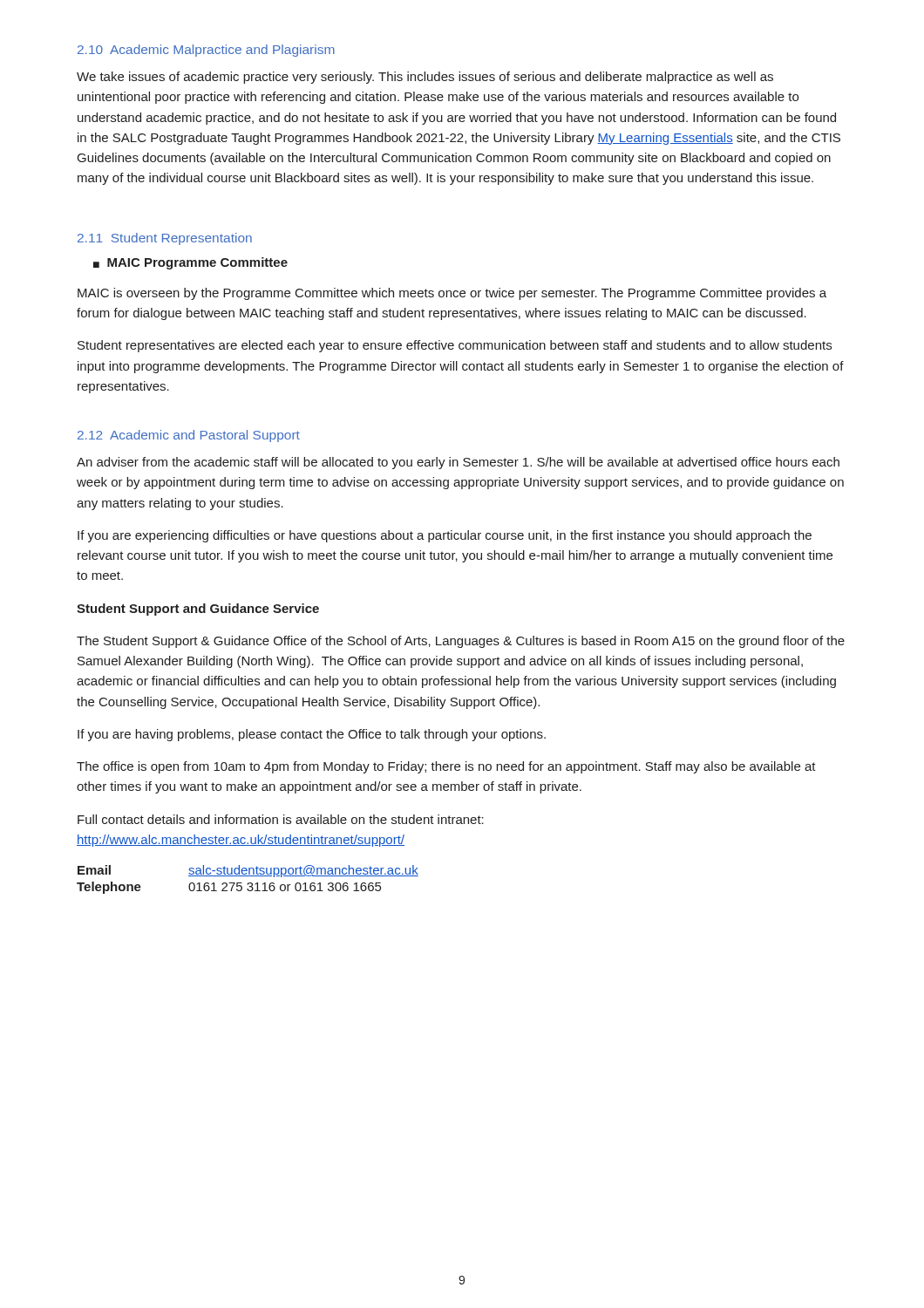924x1308 pixels.
Task: Click on the text block starting "The Student Support & Guidance Office of the"
Action: click(x=462, y=671)
